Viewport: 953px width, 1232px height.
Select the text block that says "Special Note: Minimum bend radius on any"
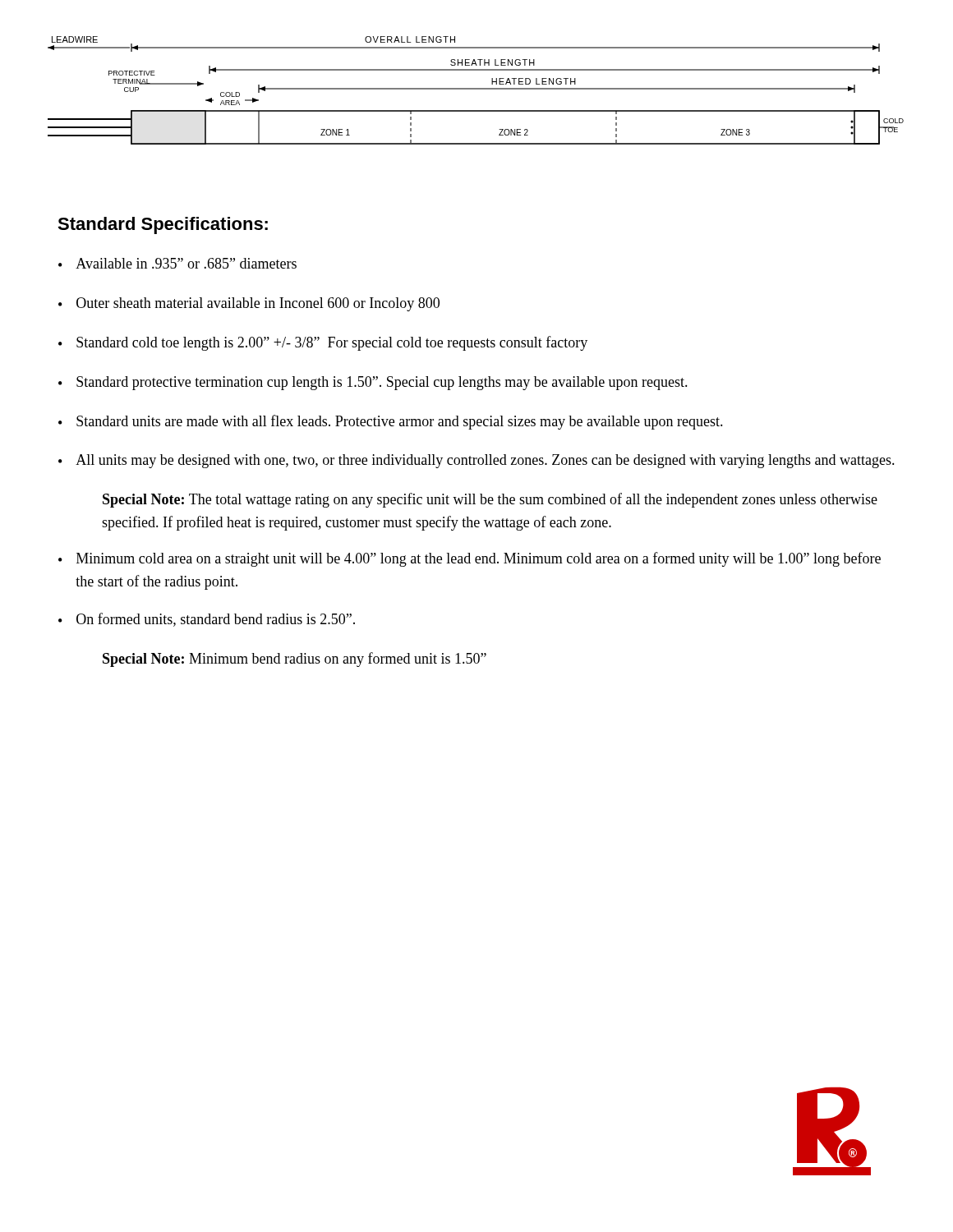click(x=294, y=659)
